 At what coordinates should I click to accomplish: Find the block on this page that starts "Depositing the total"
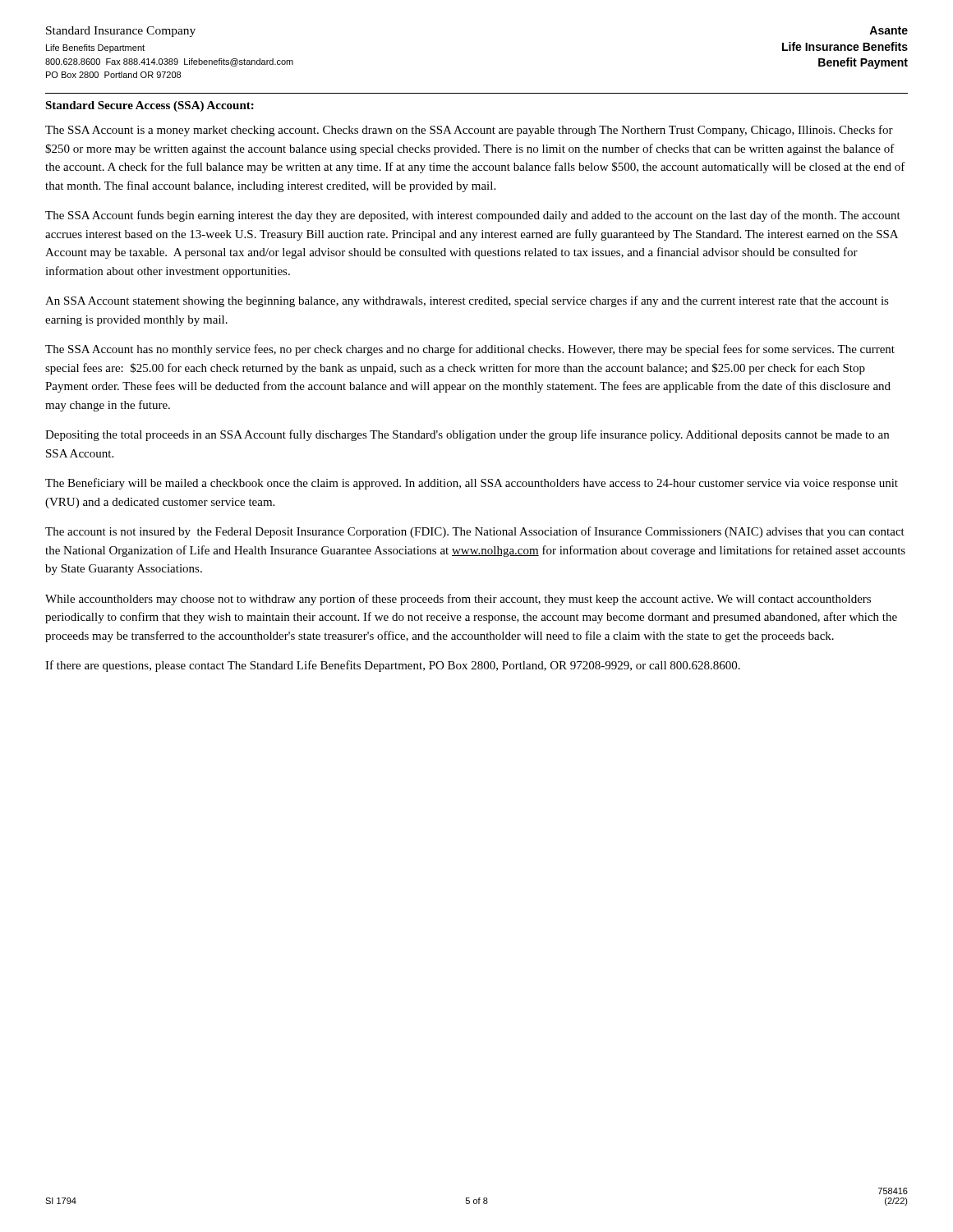(x=467, y=444)
